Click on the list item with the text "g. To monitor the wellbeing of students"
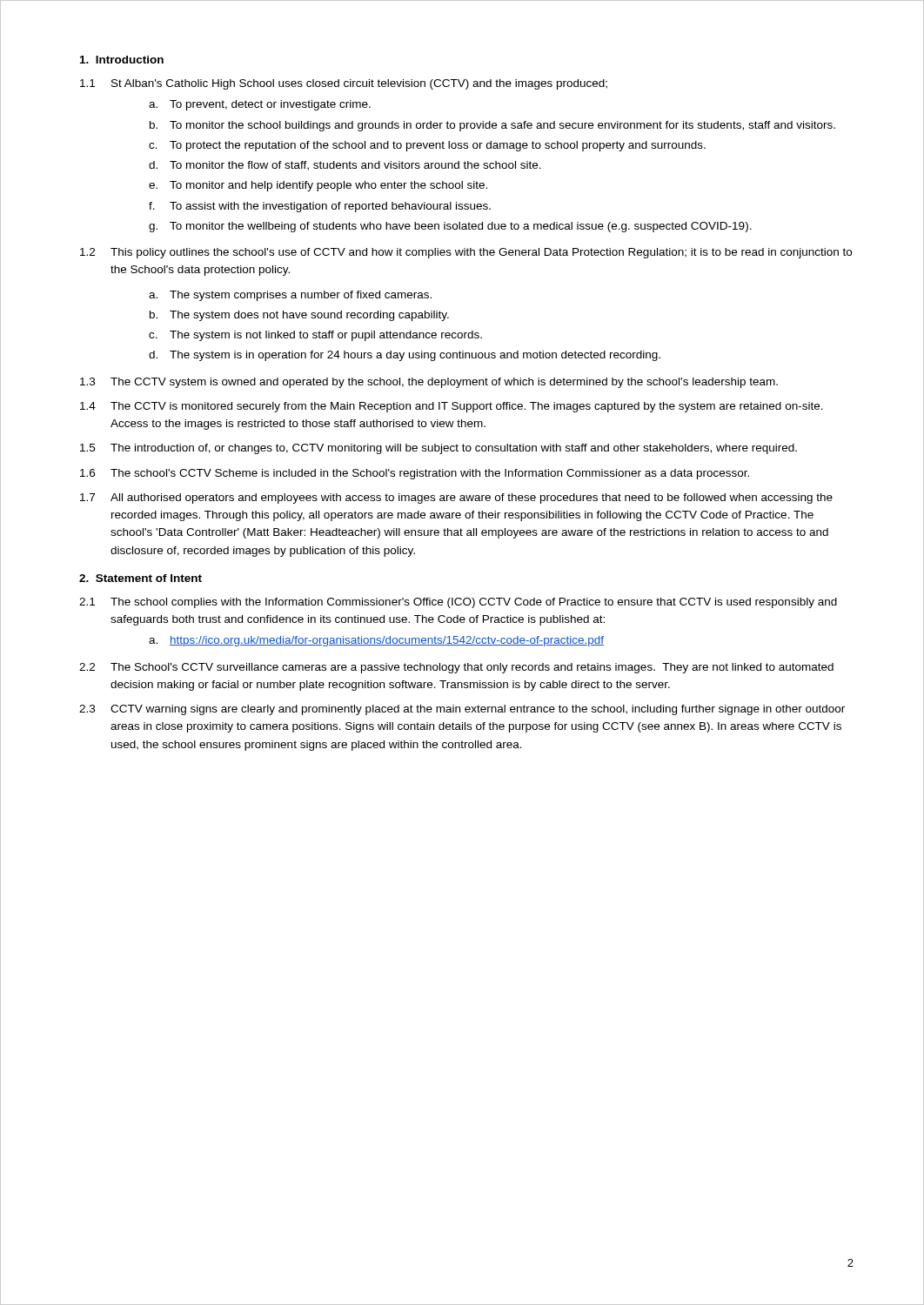This screenshot has height=1305, width=924. point(450,226)
